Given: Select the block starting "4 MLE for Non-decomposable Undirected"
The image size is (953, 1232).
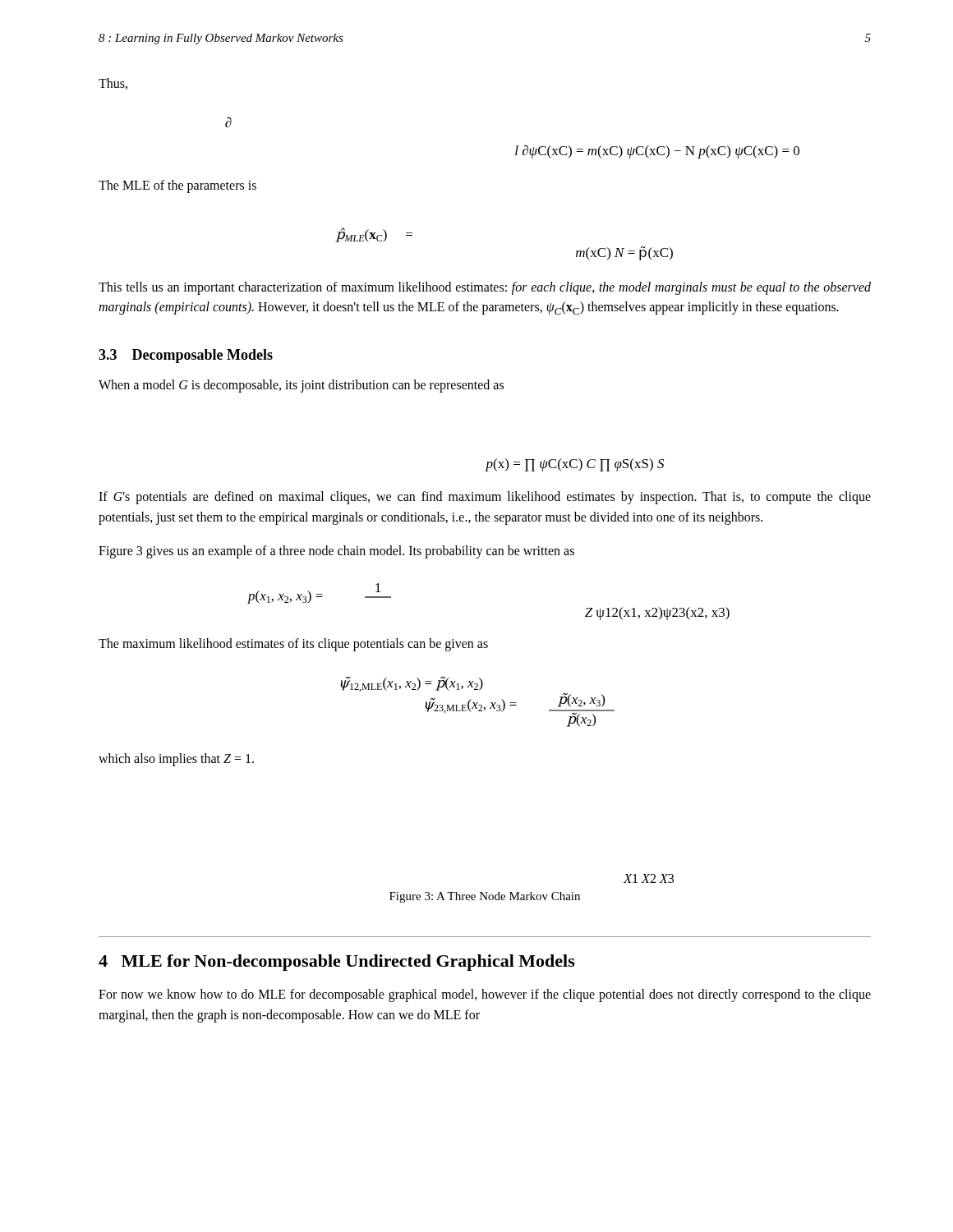Looking at the screenshot, I should (337, 961).
